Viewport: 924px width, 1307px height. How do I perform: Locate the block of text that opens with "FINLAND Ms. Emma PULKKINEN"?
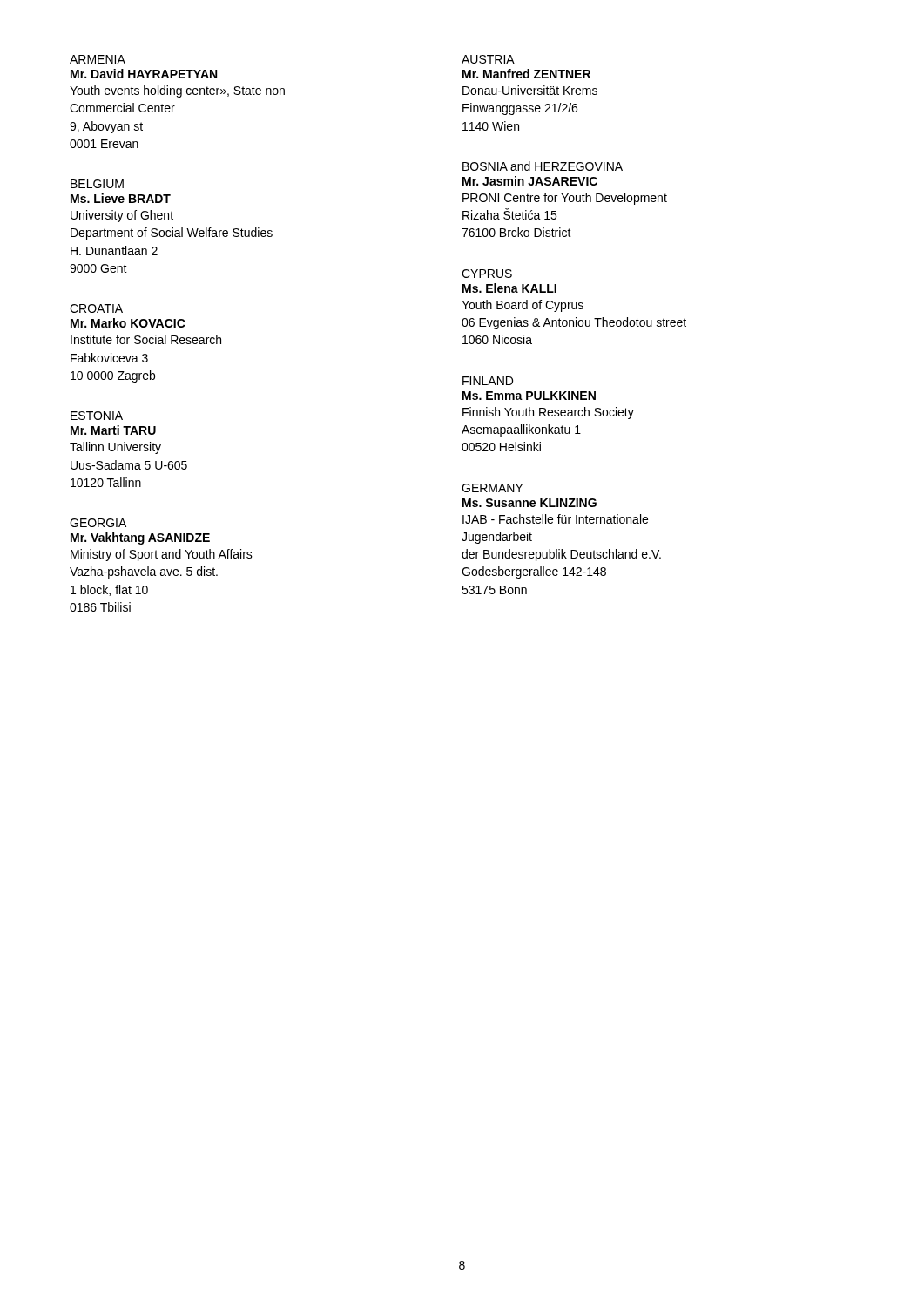pyautogui.click(x=488, y=381)
